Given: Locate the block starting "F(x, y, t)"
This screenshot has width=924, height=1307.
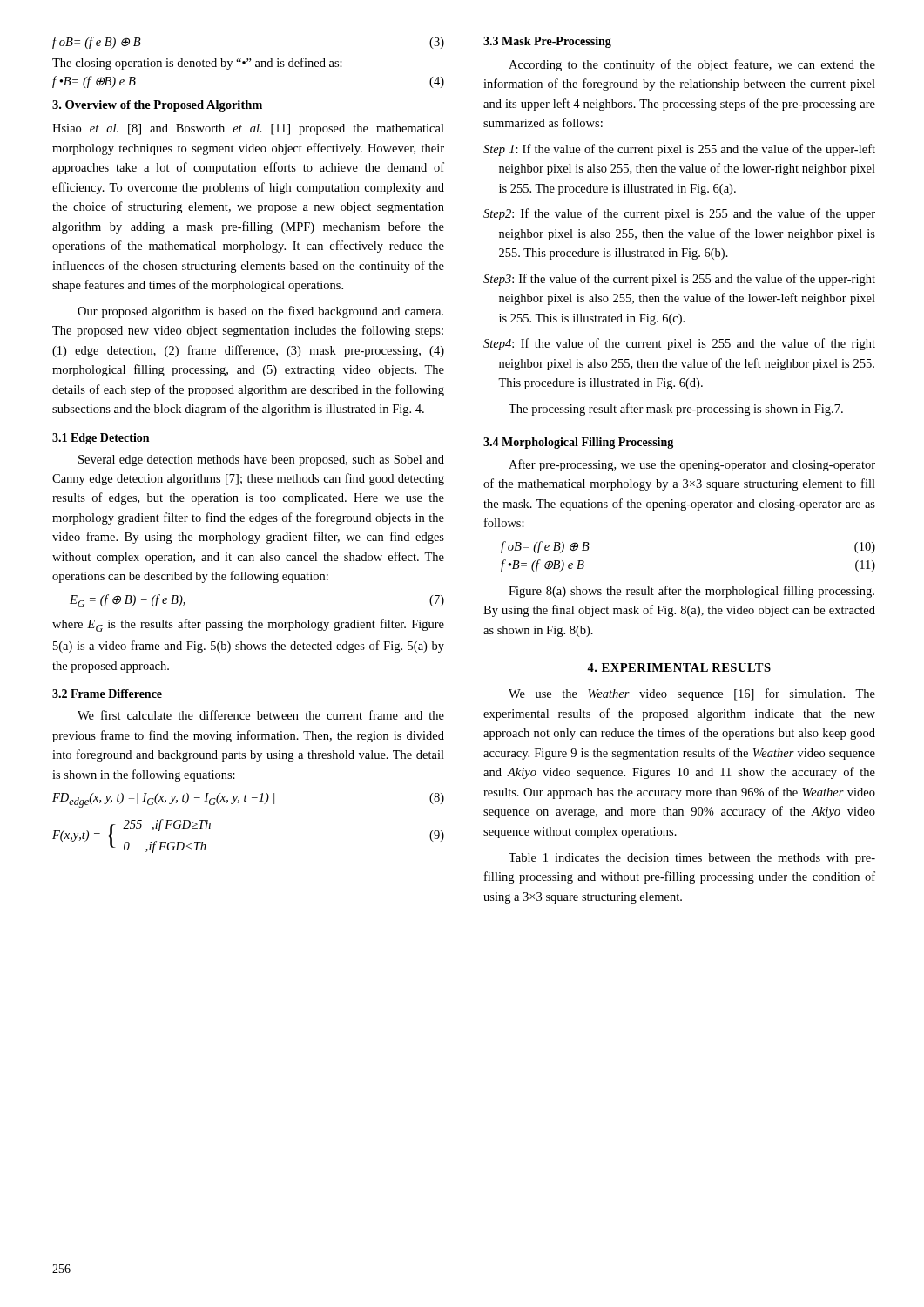Looking at the screenshot, I should tap(128, 842).
